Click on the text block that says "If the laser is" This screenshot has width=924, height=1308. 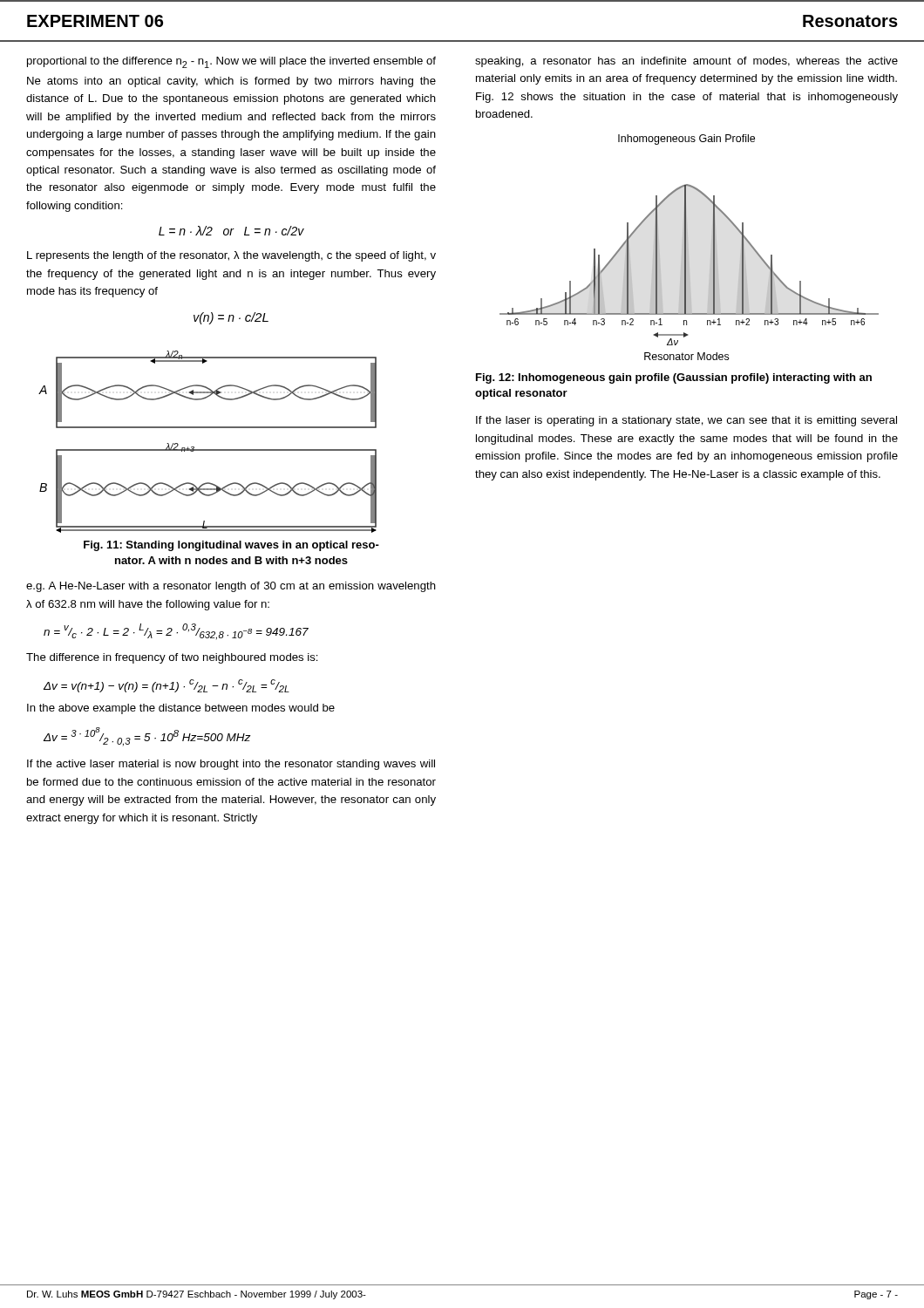coord(686,447)
